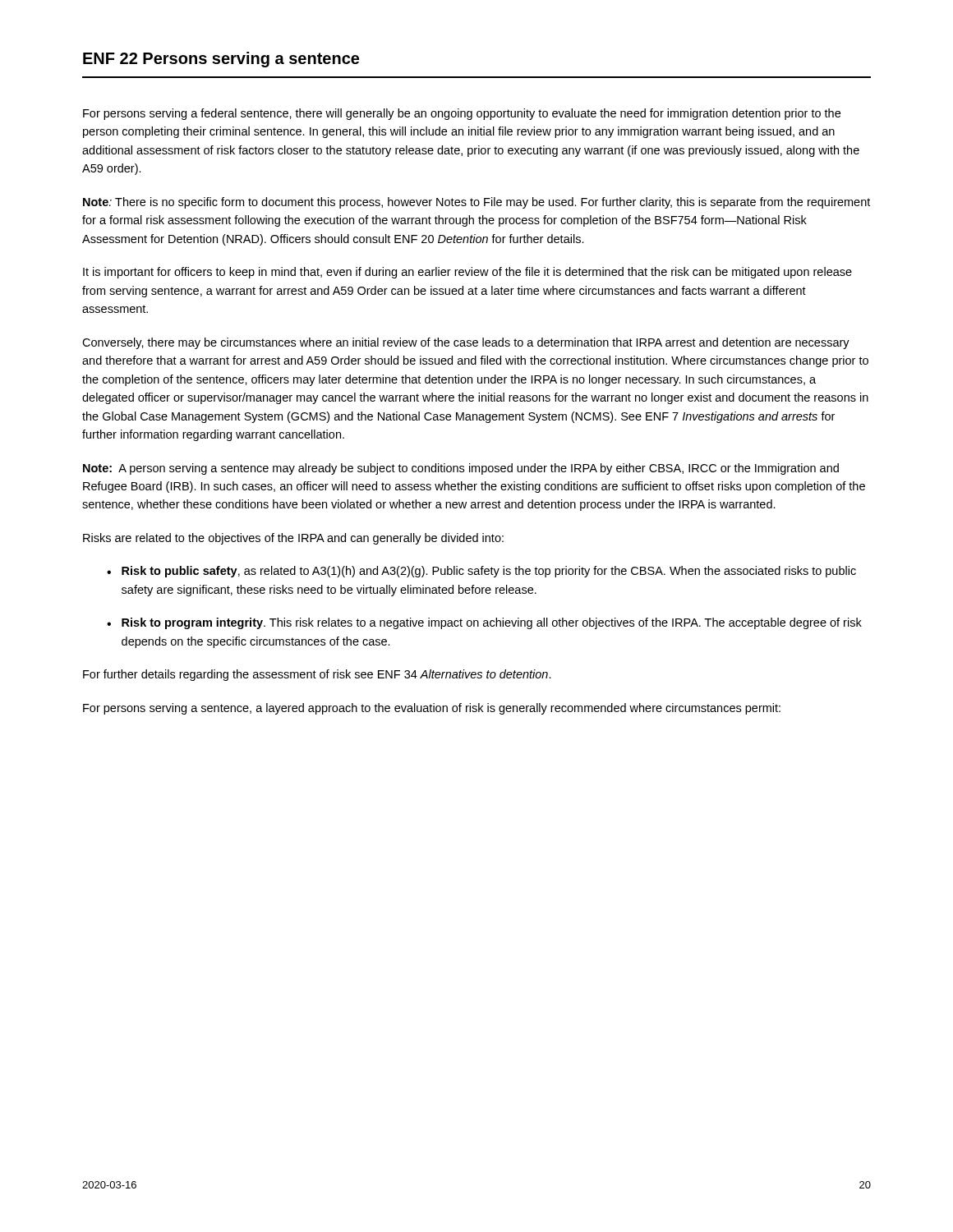Point to the block beginning "Conversely, there may"
Screen dimensions: 1232x953
(x=475, y=388)
